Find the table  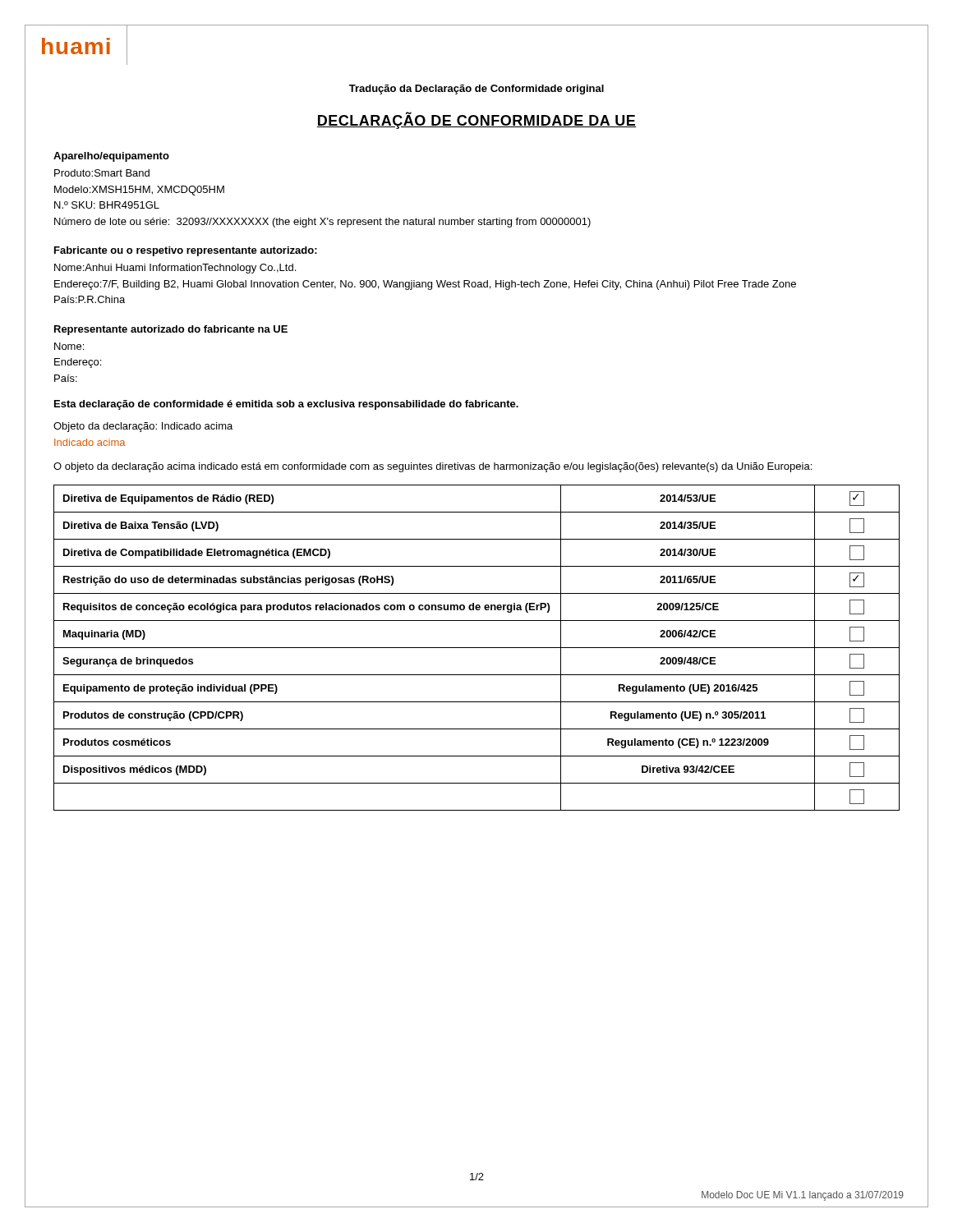tap(476, 647)
